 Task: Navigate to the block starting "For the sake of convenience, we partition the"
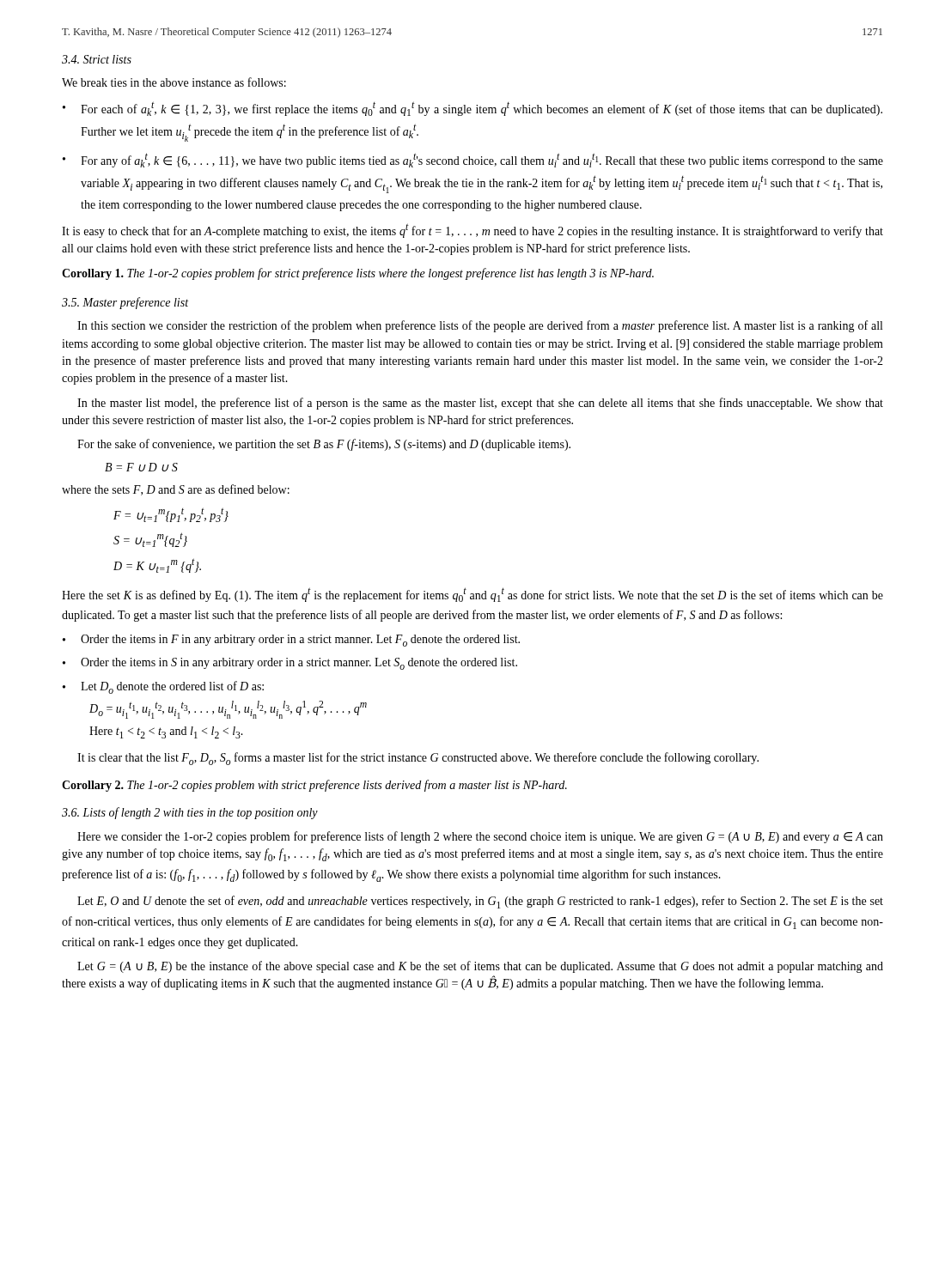tap(324, 444)
